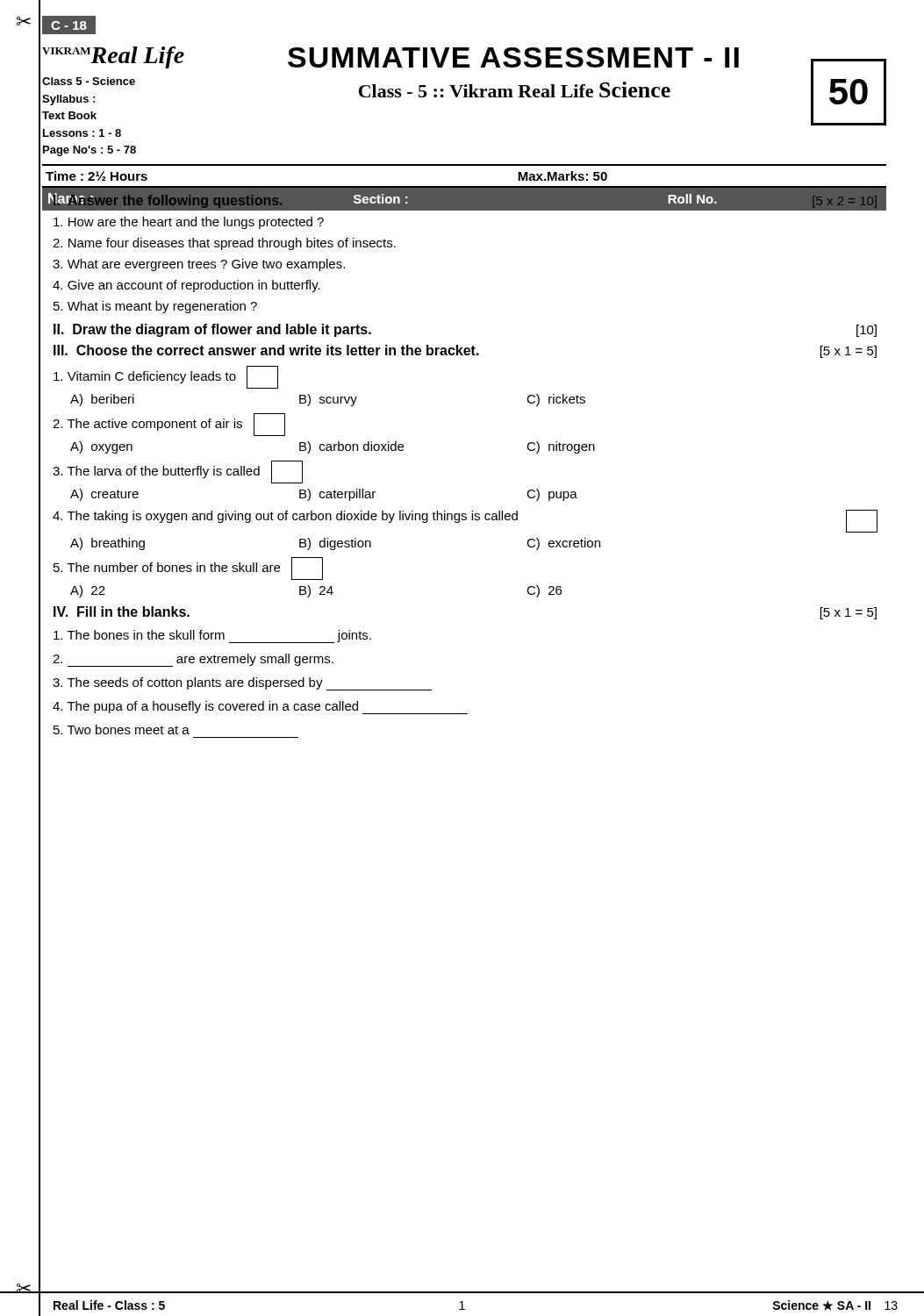Locate the text starting "5. The number of bones in"
This screenshot has width=924, height=1316.
[x=188, y=569]
